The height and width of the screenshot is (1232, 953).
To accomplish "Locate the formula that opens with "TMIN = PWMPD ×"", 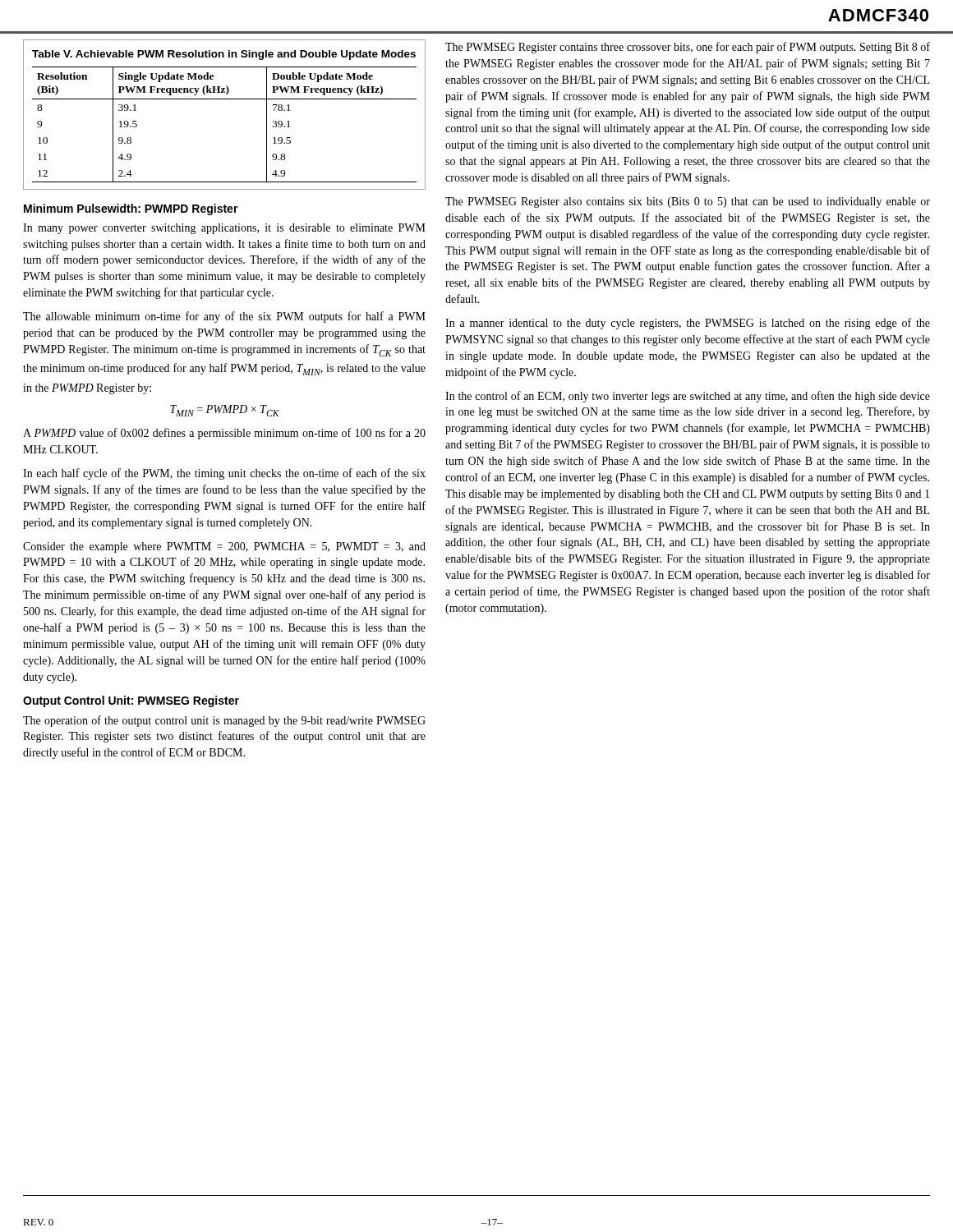I will point(224,411).
